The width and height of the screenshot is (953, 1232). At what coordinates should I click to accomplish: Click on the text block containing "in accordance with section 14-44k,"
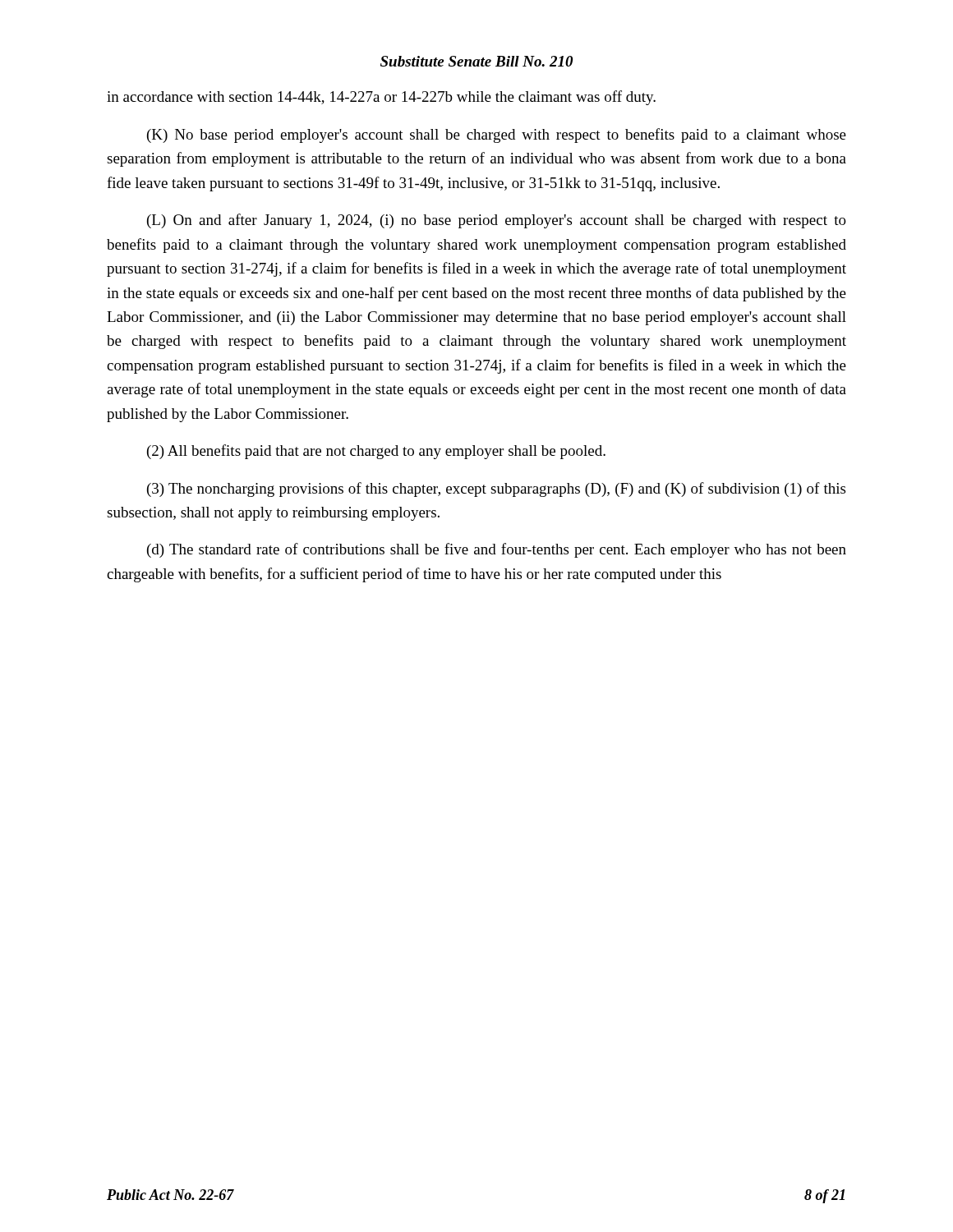382,97
